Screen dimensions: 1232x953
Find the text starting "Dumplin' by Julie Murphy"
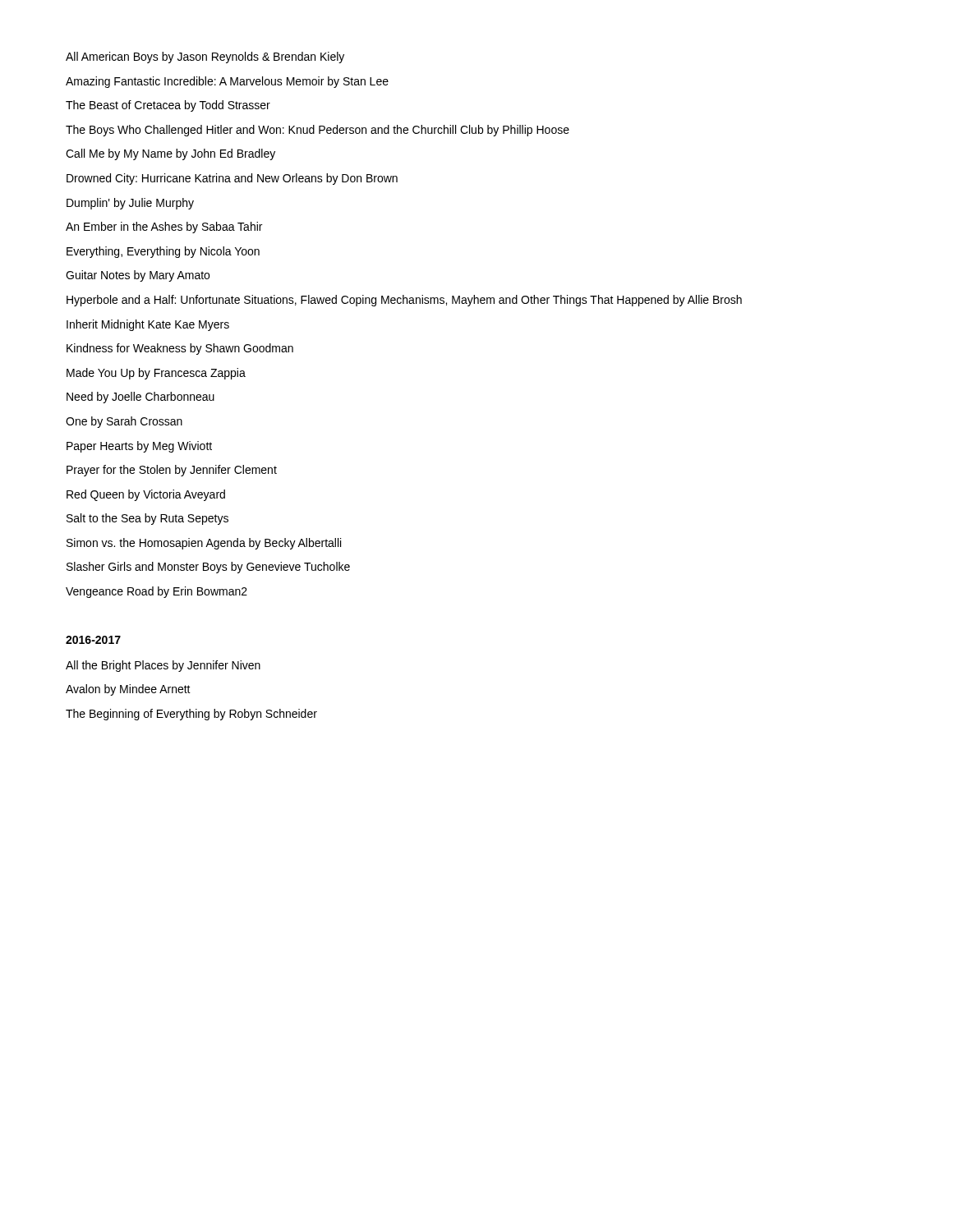[x=130, y=202]
